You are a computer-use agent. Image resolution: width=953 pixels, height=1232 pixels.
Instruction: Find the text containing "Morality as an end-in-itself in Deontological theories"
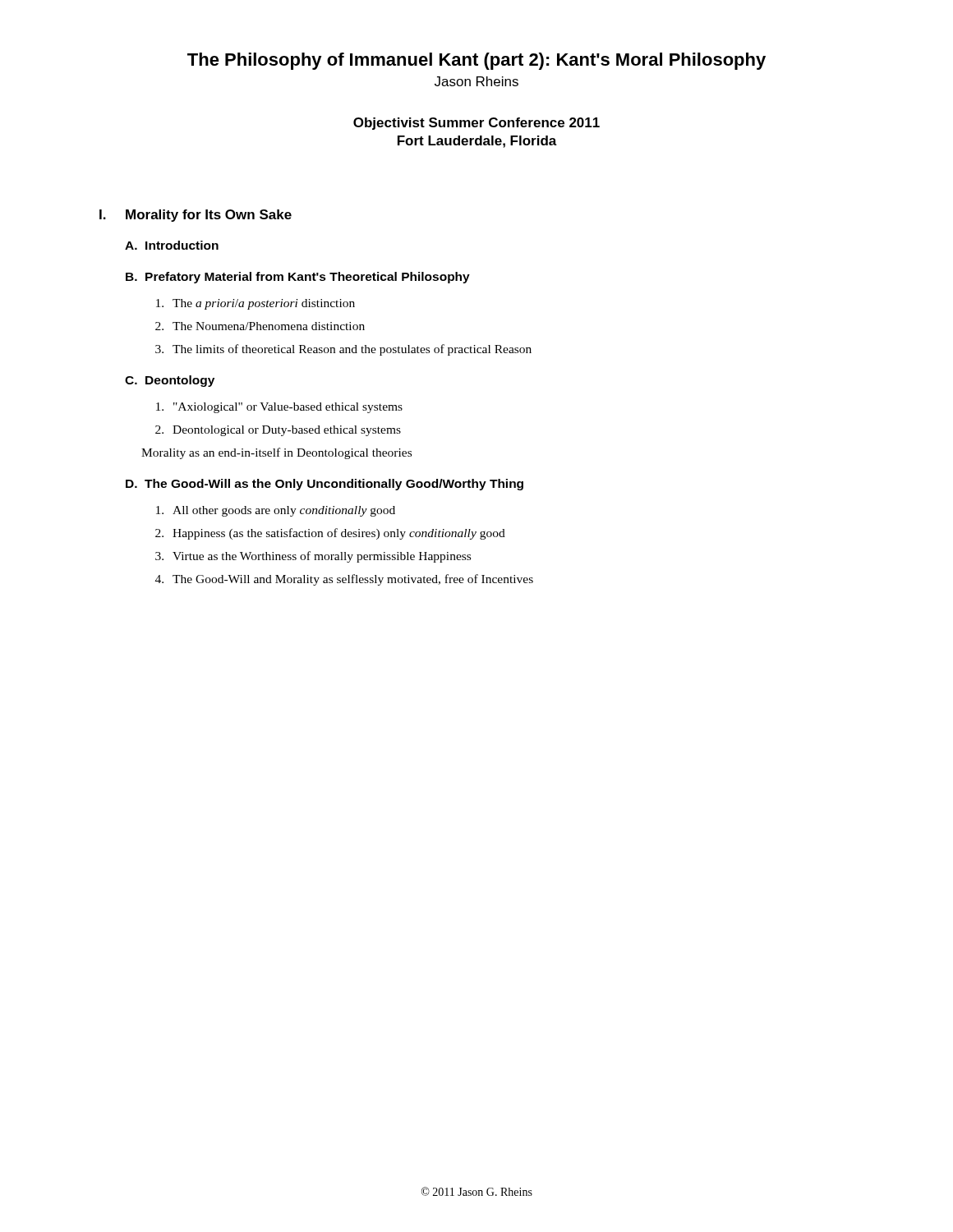pos(277,452)
